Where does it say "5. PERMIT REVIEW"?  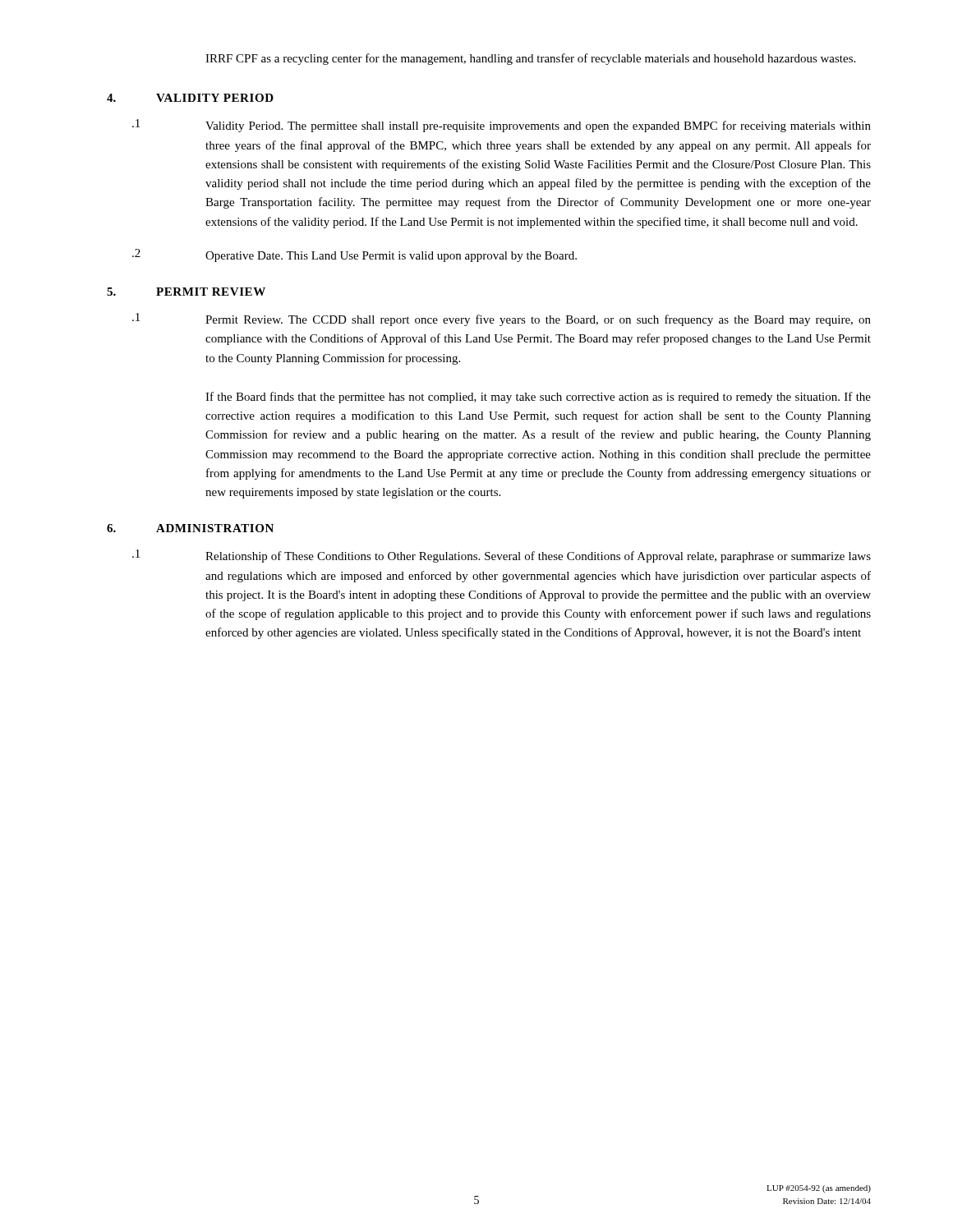point(186,292)
